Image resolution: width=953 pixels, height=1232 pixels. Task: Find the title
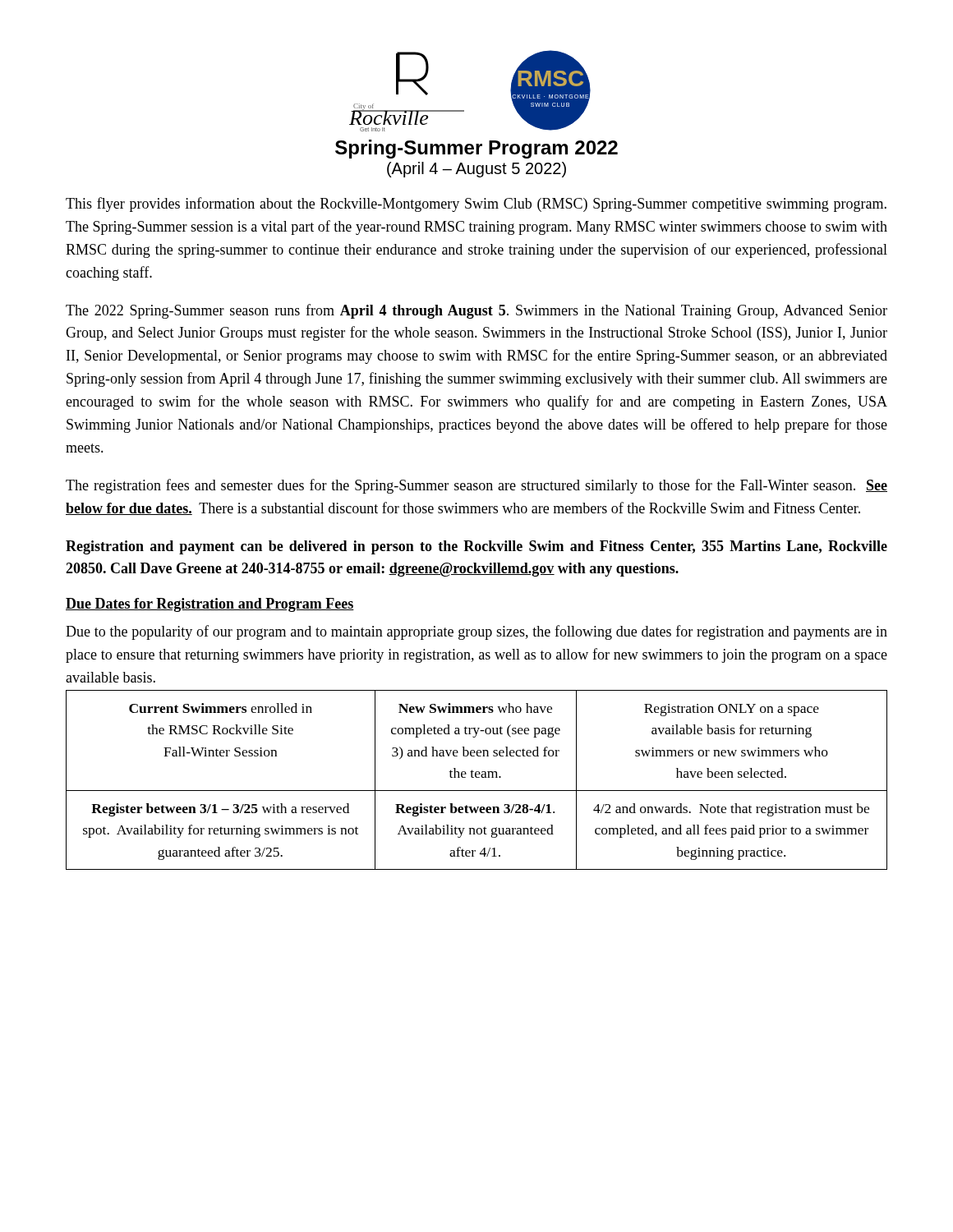click(x=476, y=157)
